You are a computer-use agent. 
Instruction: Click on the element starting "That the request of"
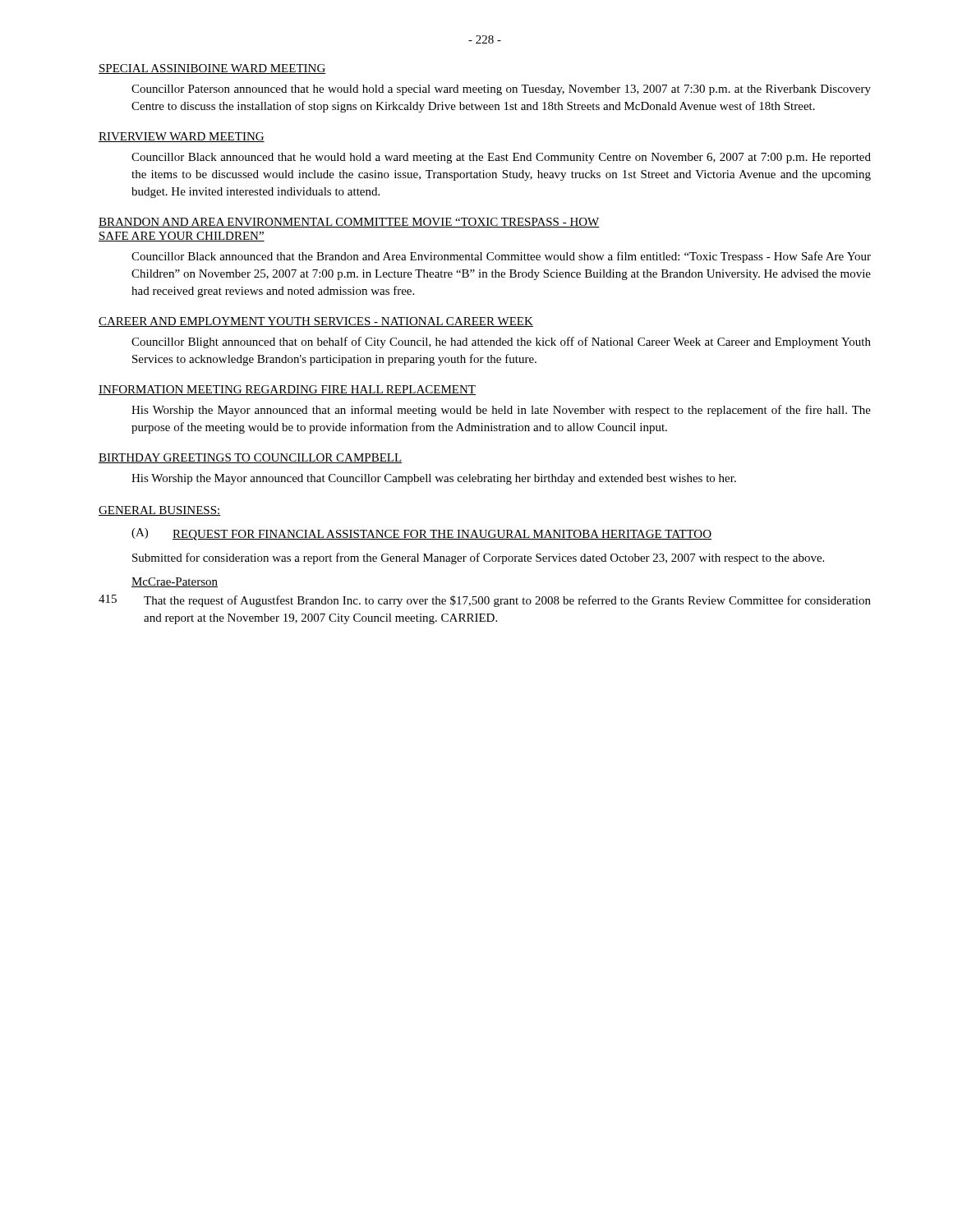(x=507, y=609)
